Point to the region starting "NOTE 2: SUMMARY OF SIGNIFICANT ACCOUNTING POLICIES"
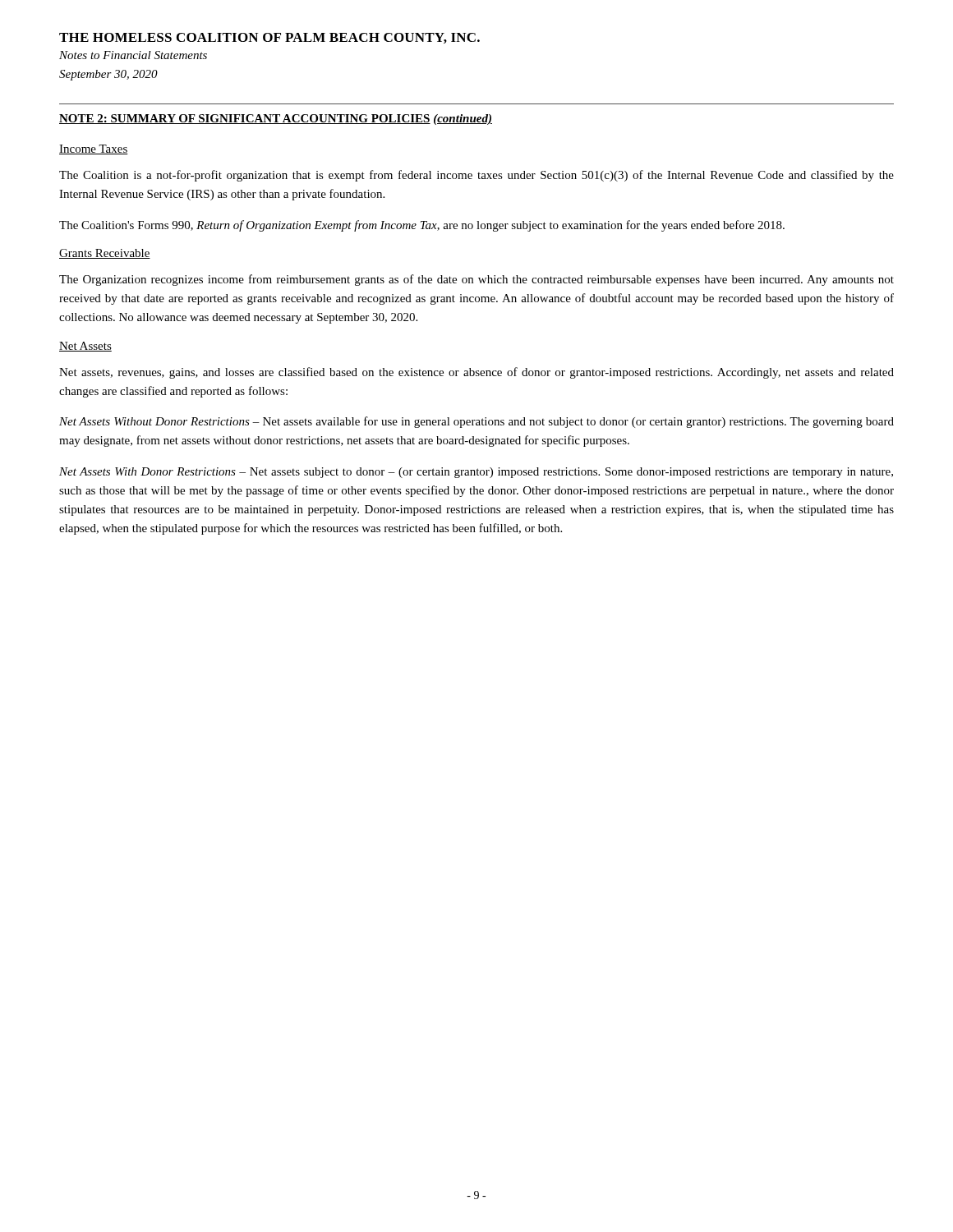 point(276,118)
